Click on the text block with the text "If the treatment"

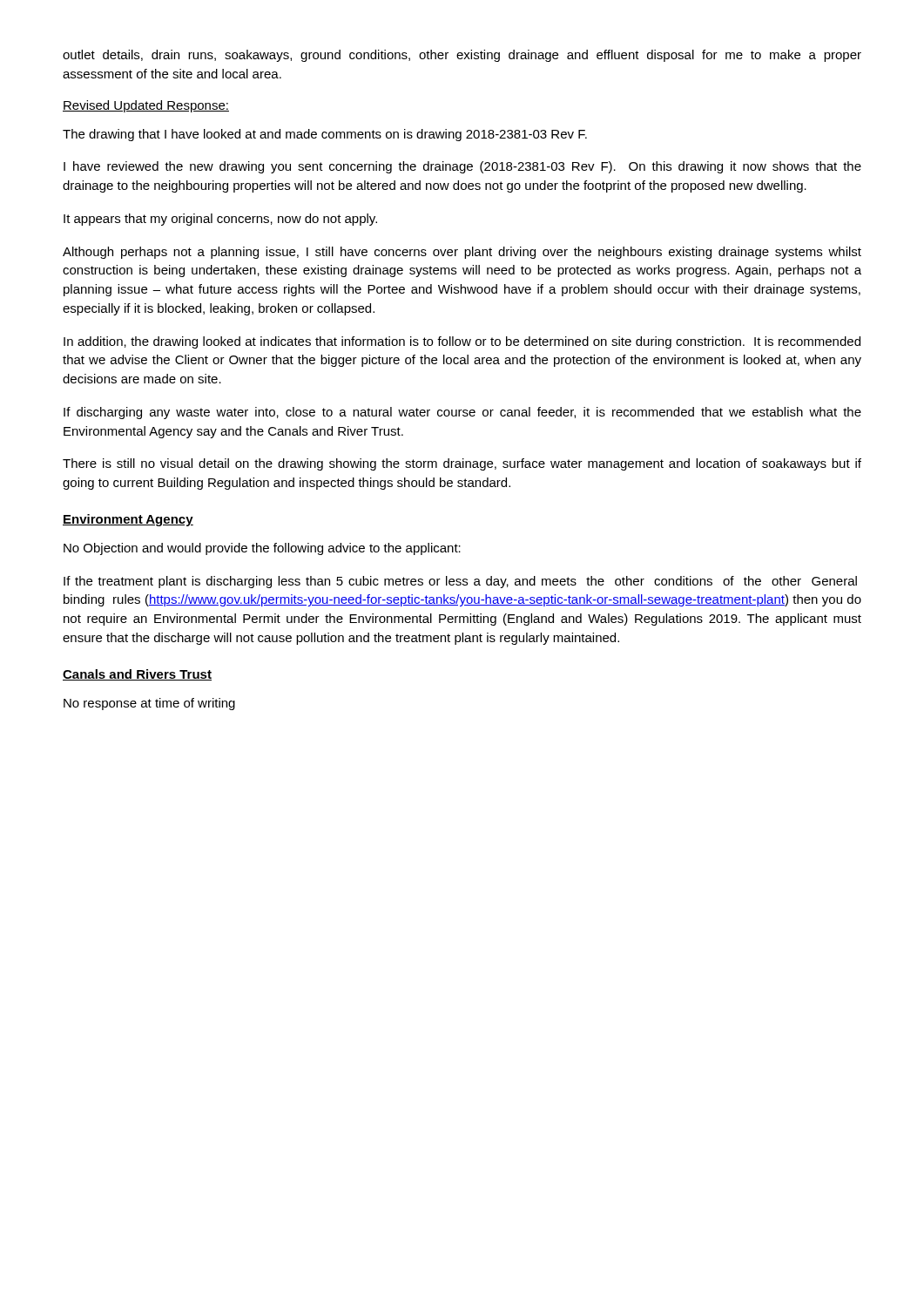point(462,609)
